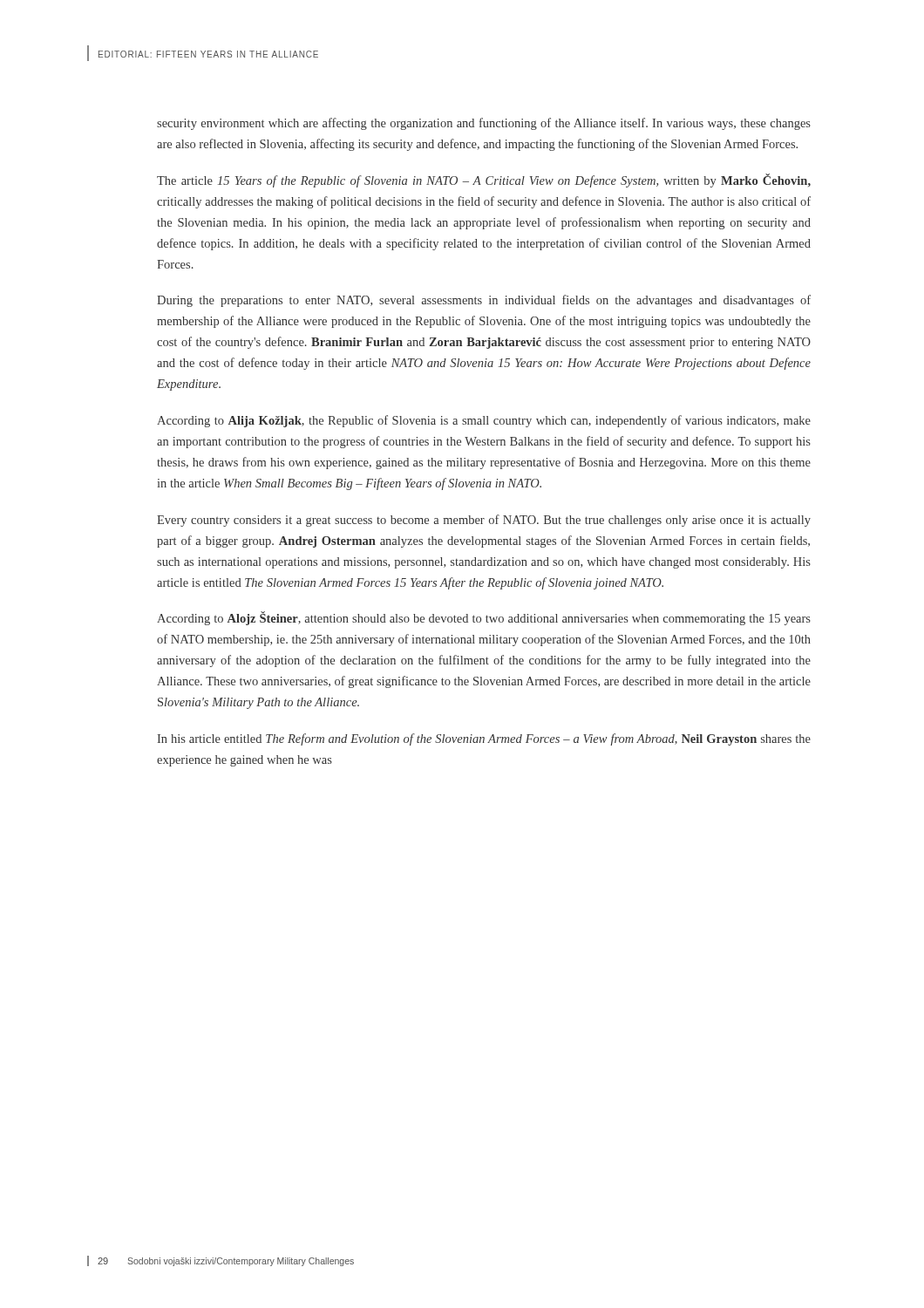924x1308 pixels.
Task: Select the text starting "According to Alija Kožljak,"
Action: (x=484, y=452)
